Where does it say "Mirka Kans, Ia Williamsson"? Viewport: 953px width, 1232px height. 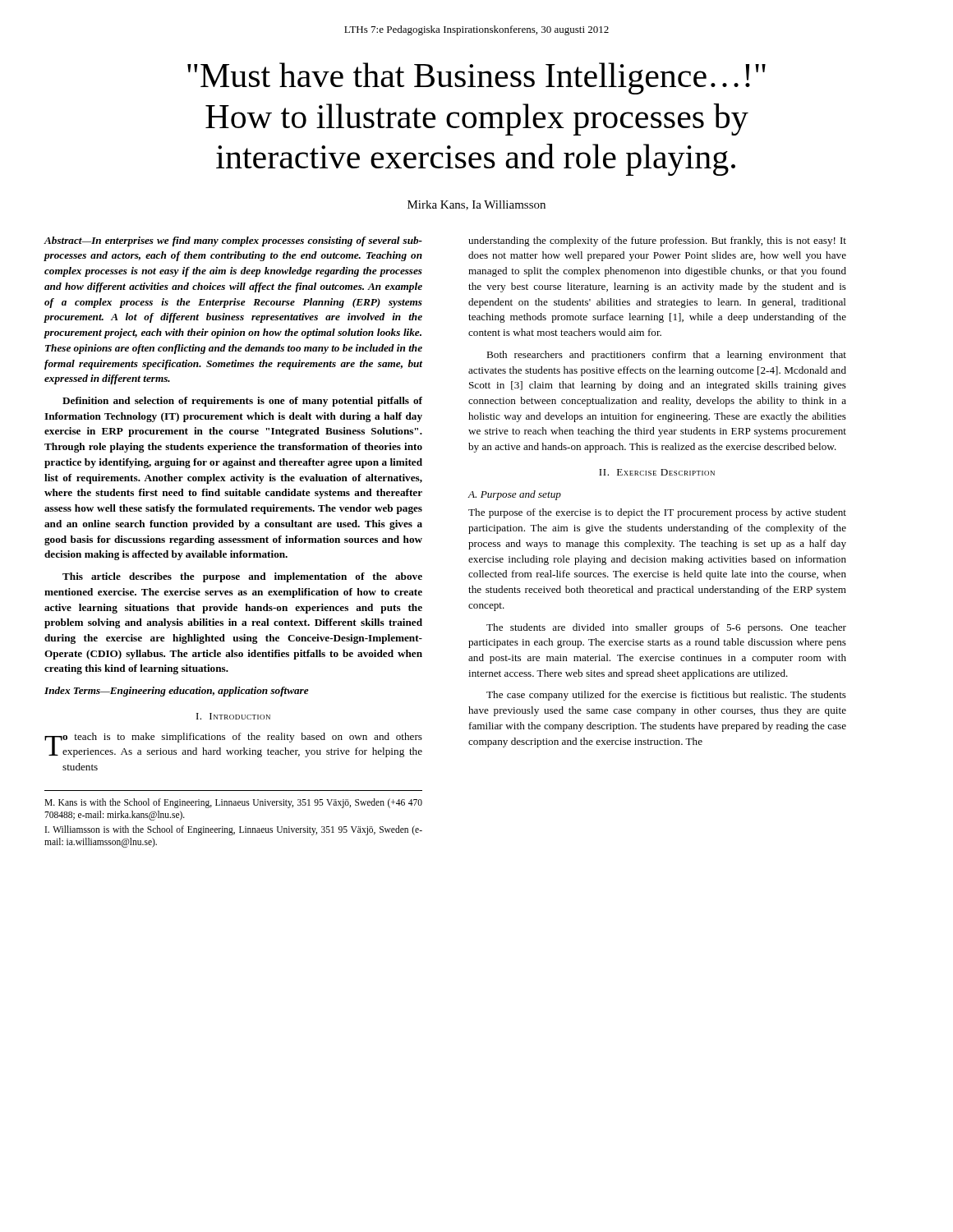476,204
